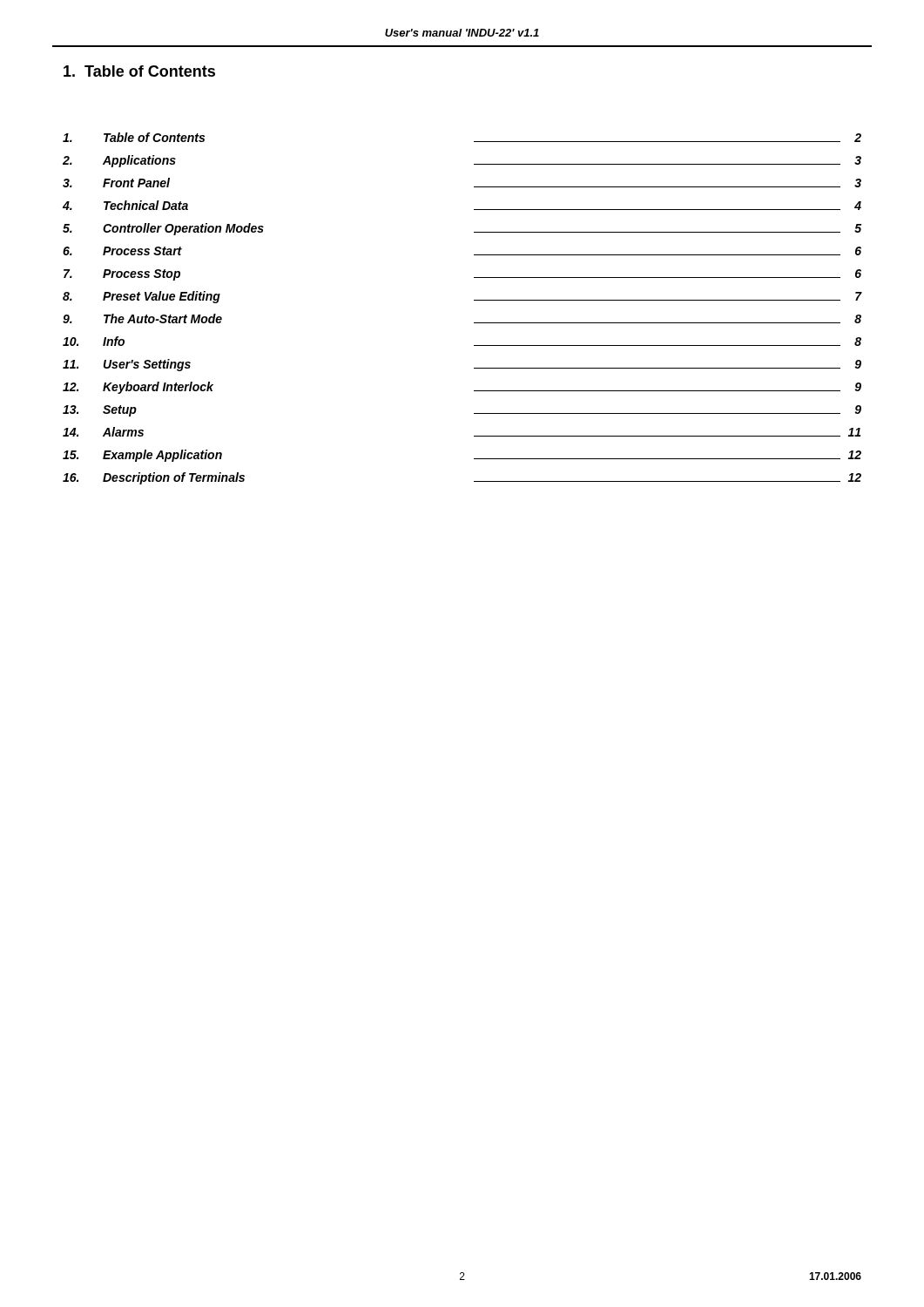Click on the section header with the text "1. Table of Contents"

(139, 71)
